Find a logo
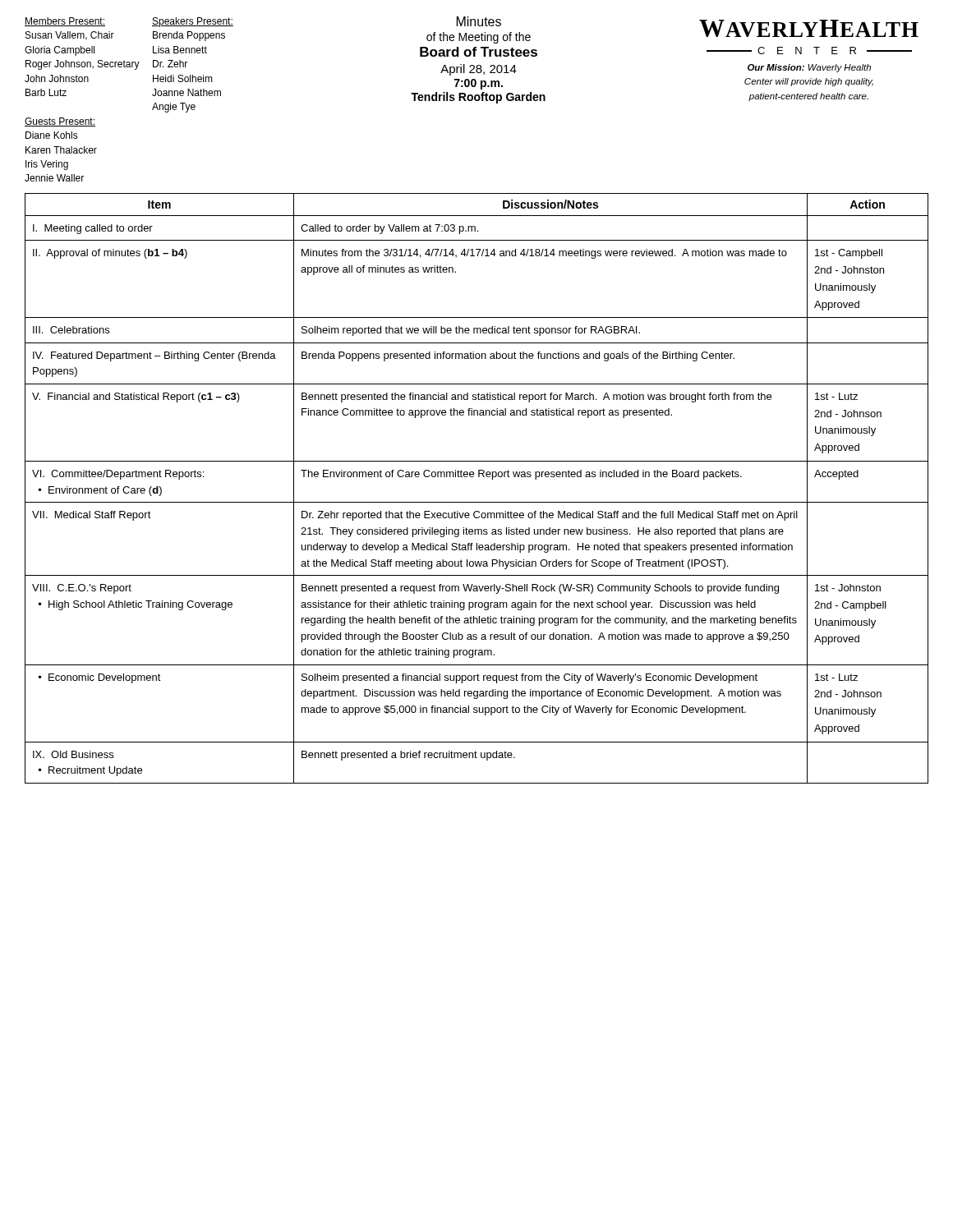 (x=809, y=59)
